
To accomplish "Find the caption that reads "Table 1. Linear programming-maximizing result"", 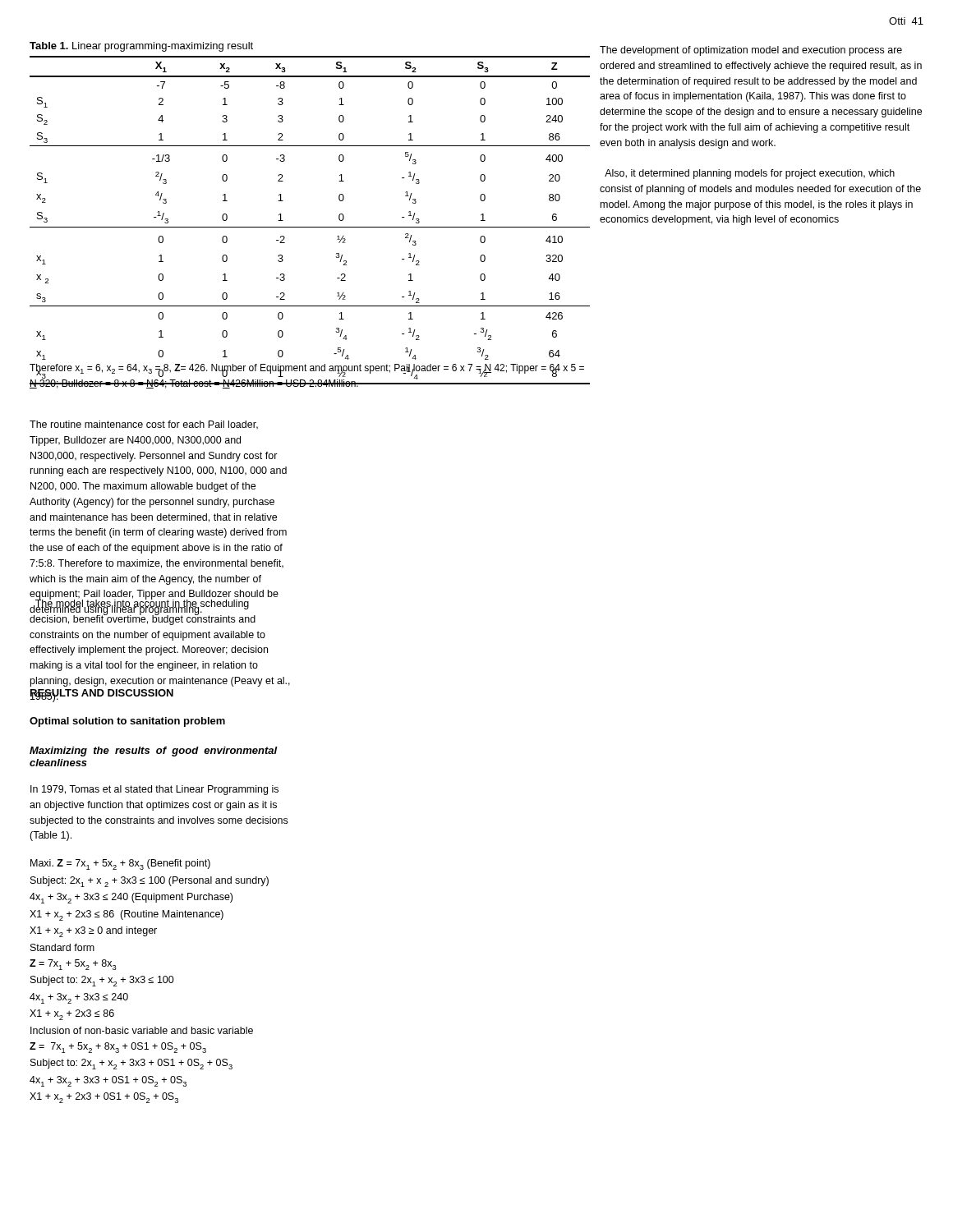I will [x=141, y=46].
